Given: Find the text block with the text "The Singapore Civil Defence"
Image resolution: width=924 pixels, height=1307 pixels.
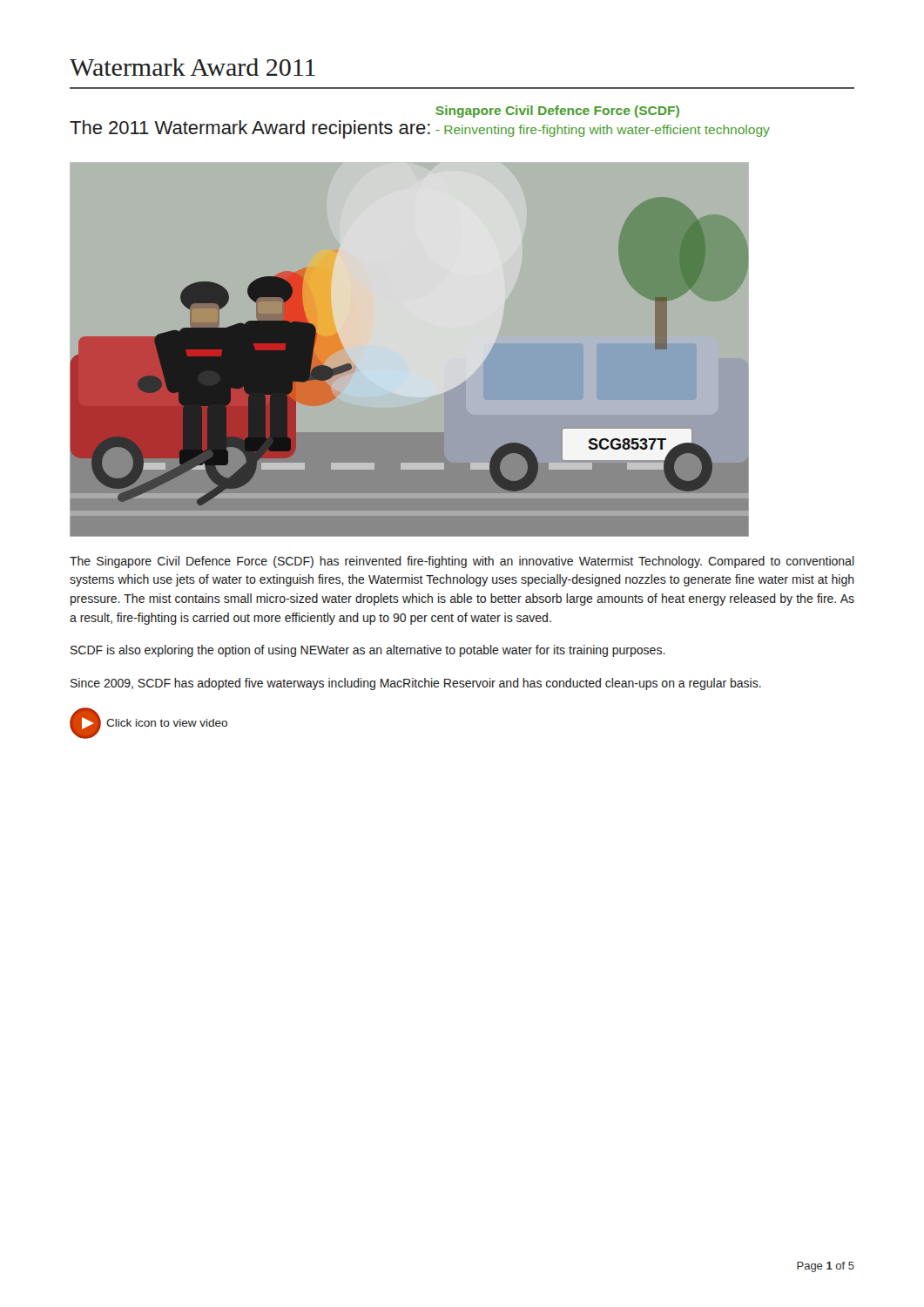Looking at the screenshot, I should click(462, 589).
